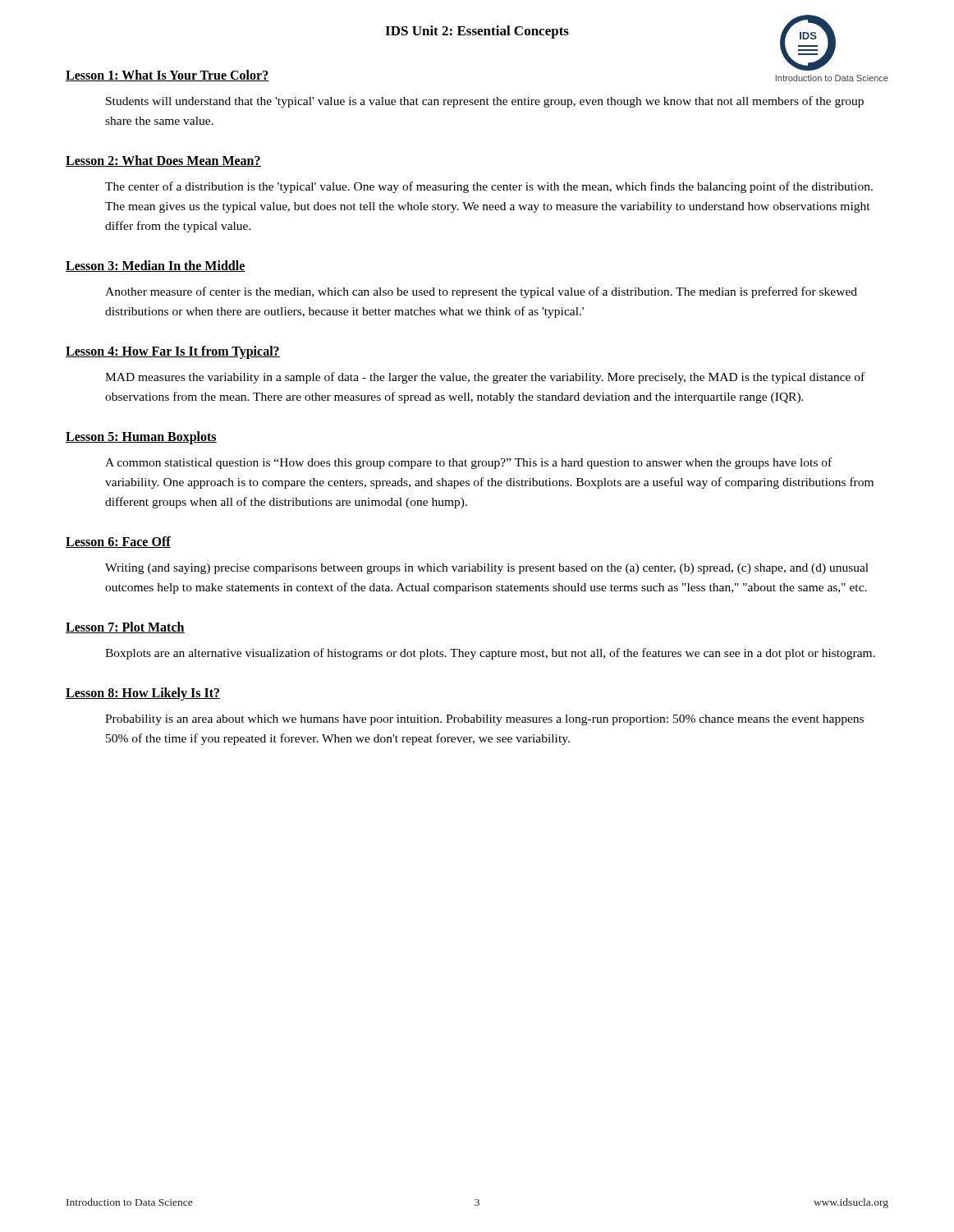Point to the block beginning "The center of a distribution"
This screenshot has width=954, height=1232.
tap(489, 206)
